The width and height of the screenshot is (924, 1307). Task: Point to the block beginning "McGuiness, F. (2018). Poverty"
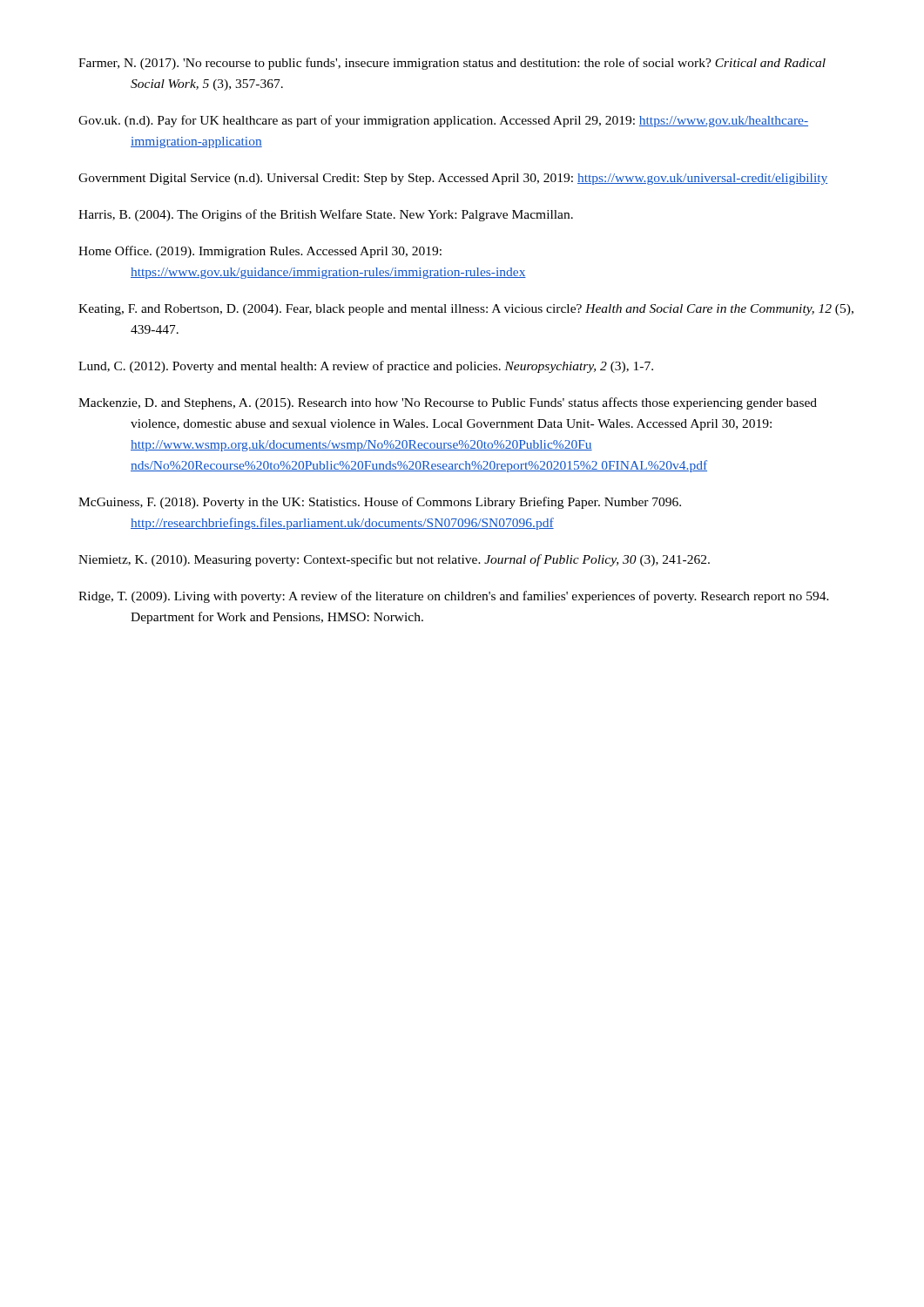pyautogui.click(x=380, y=512)
